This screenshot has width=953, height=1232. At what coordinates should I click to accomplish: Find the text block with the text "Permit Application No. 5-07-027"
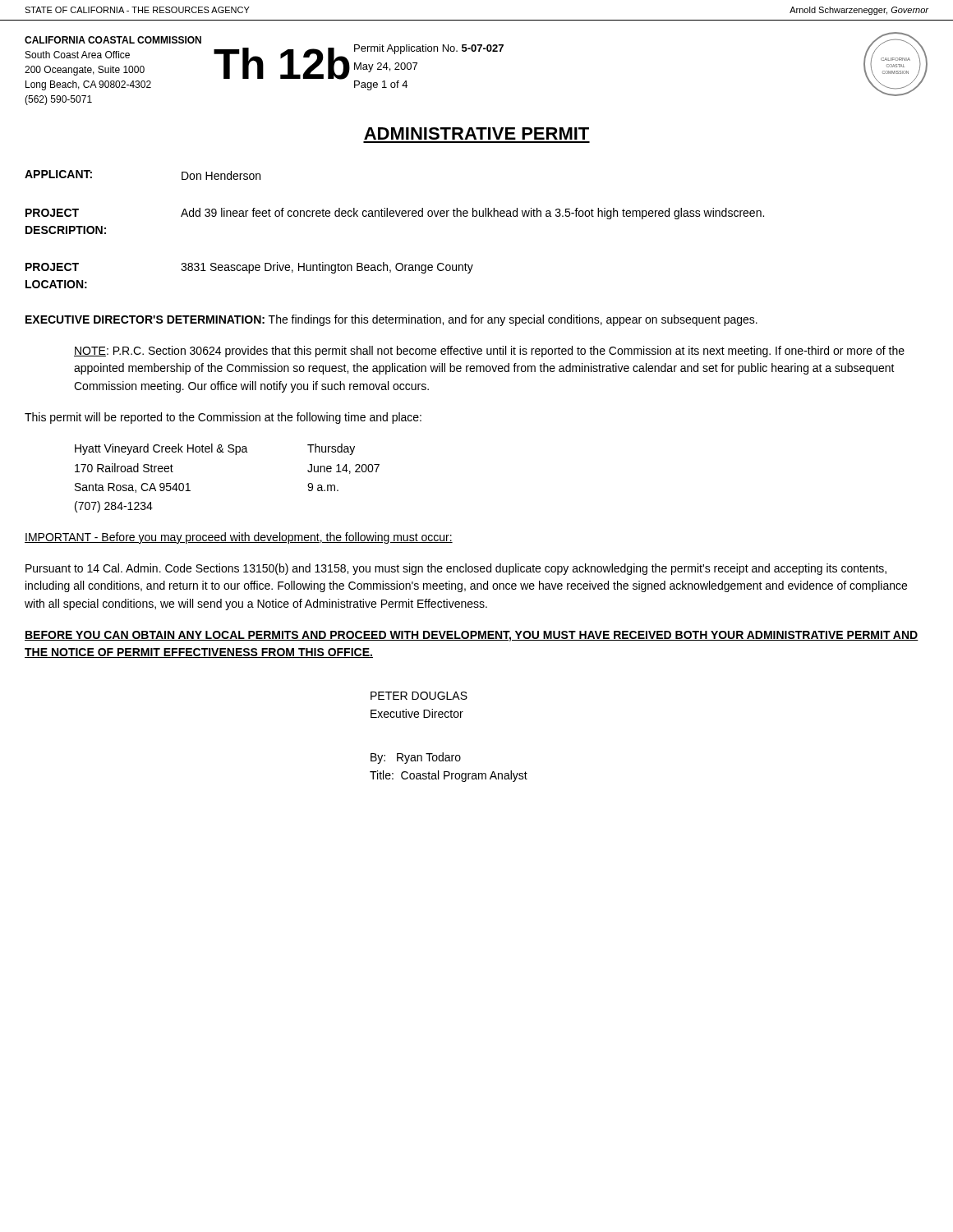coord(429,49)
